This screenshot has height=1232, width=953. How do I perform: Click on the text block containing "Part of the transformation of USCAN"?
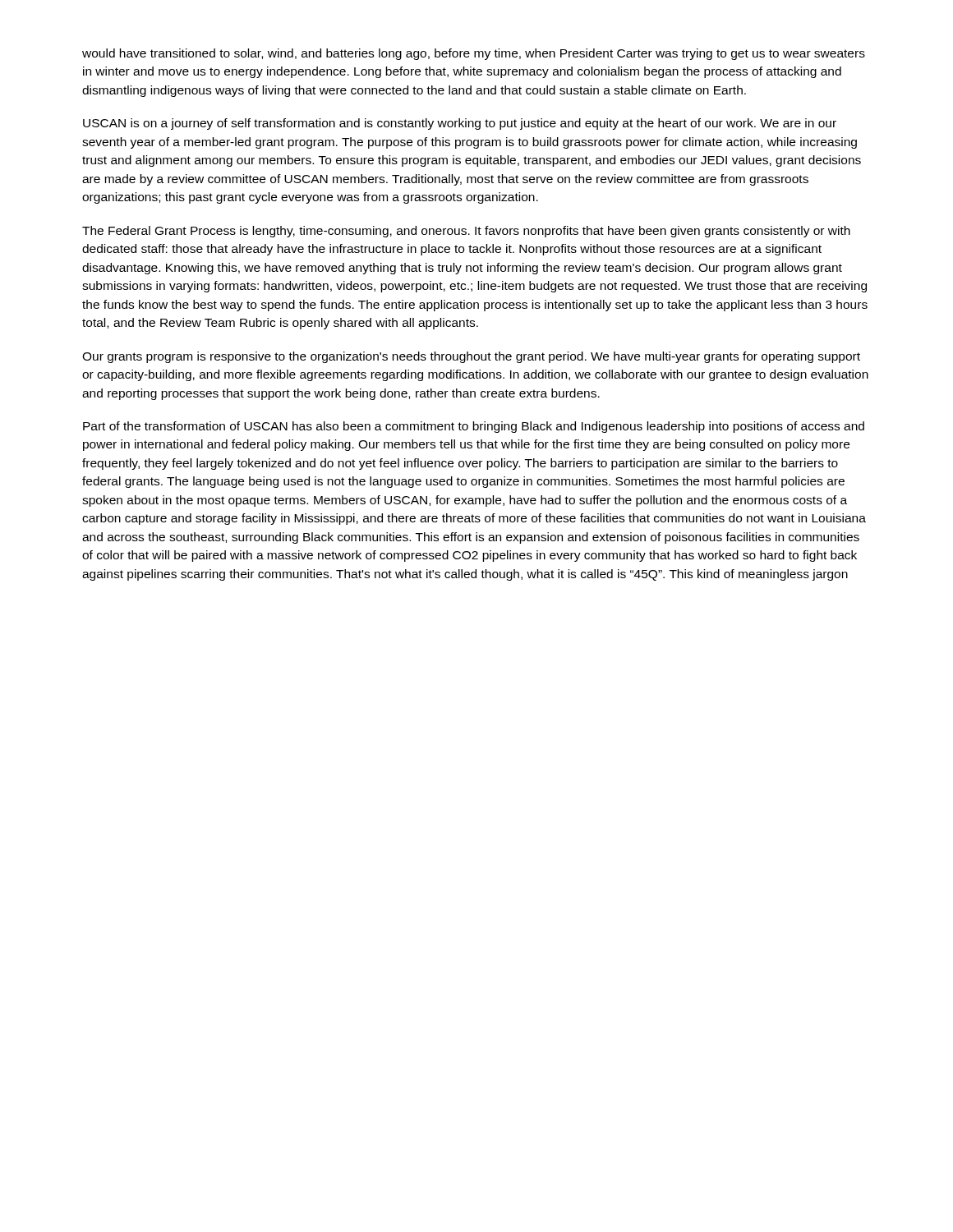(474, 500)
